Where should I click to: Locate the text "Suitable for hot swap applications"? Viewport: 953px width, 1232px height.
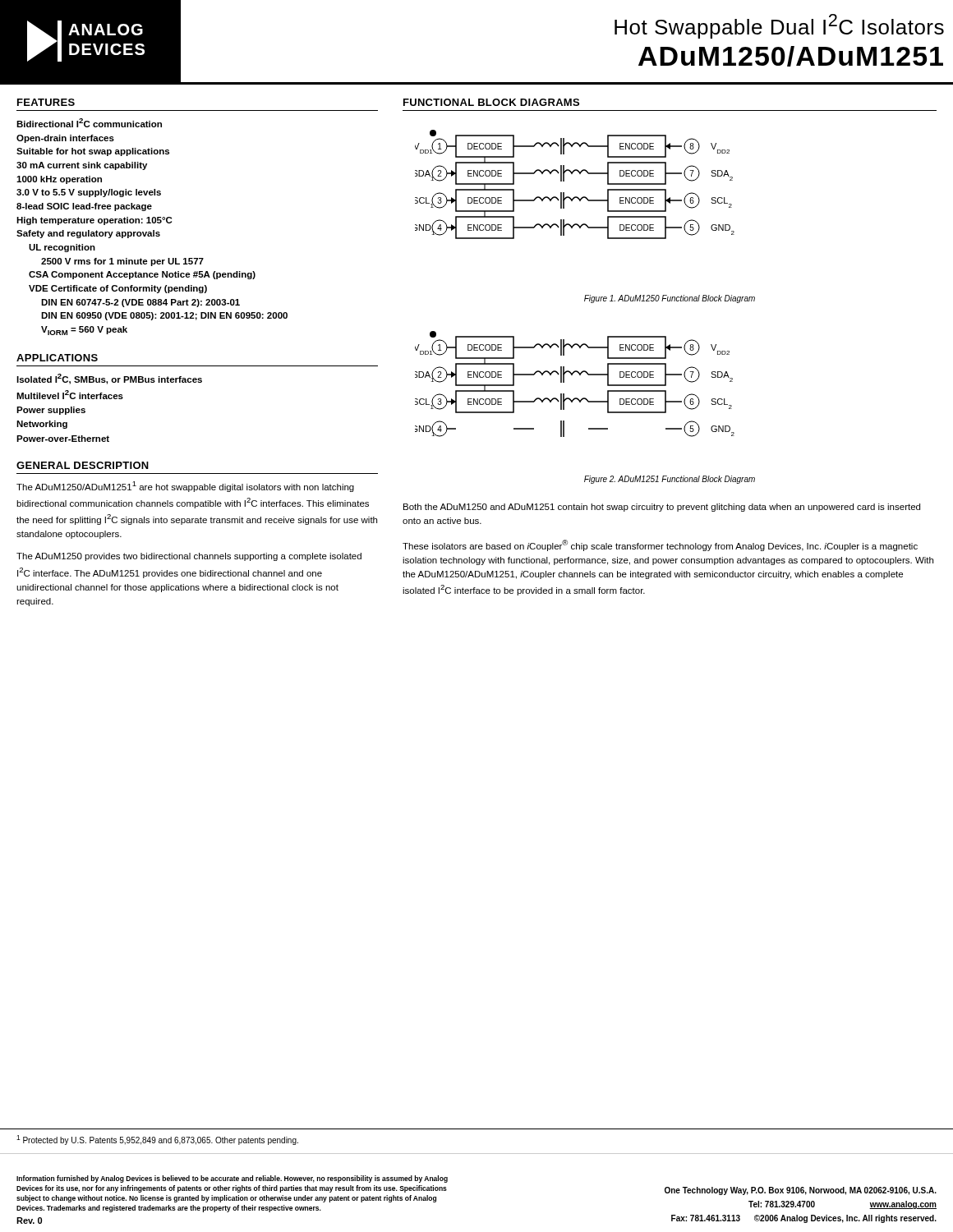coord(93,151)
